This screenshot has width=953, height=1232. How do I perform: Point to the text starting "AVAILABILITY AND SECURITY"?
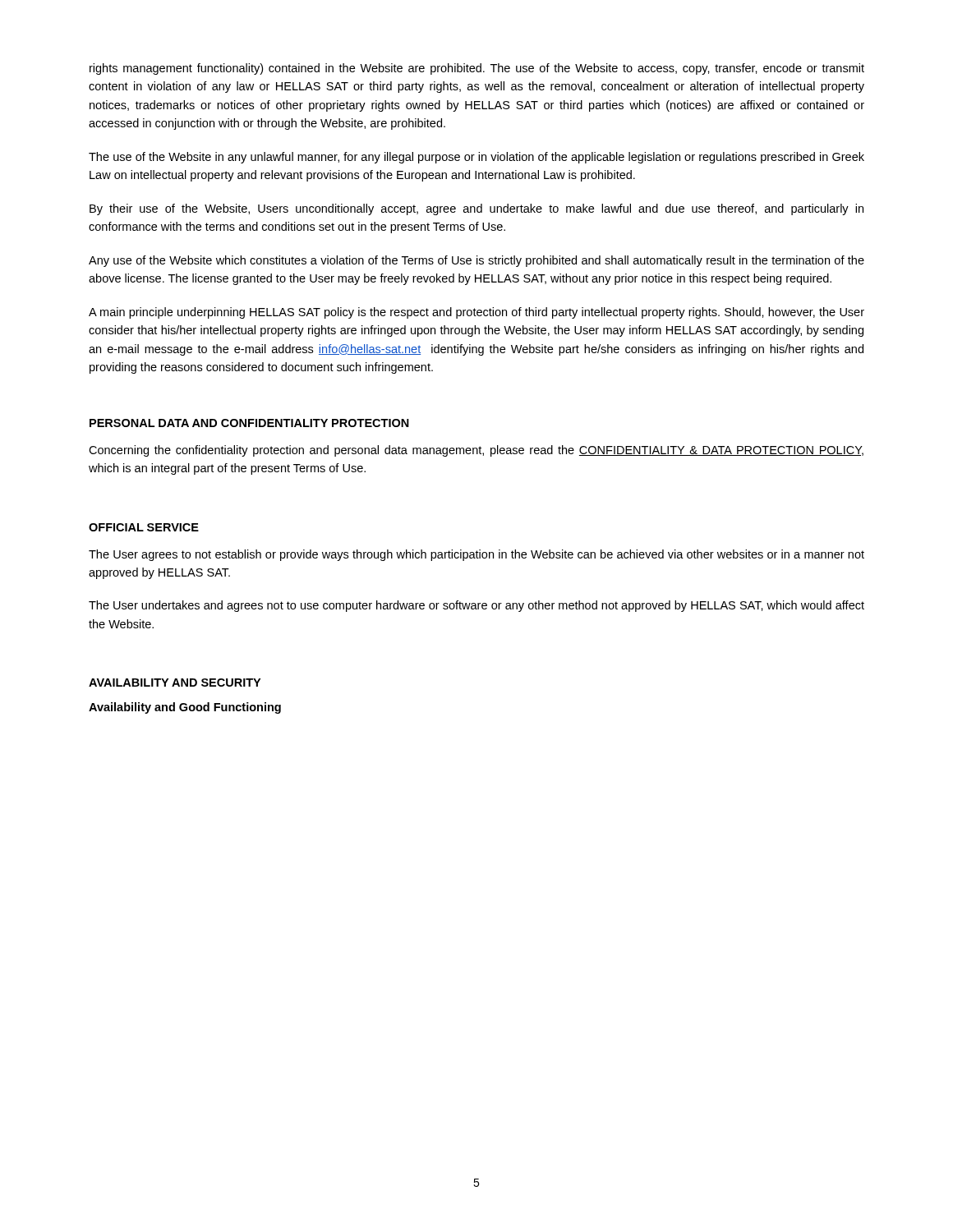click(175, 683)
